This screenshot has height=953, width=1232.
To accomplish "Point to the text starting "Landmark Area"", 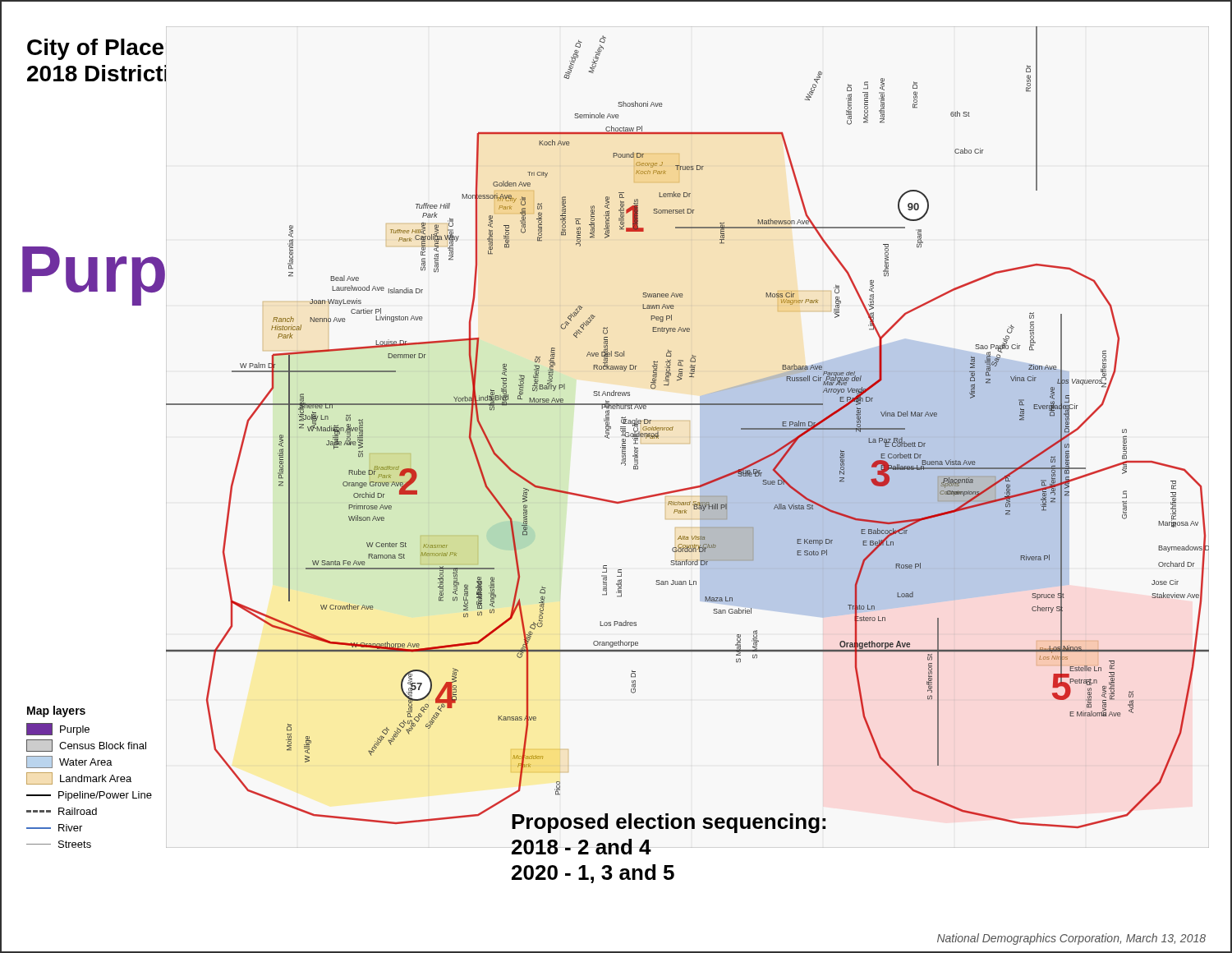I will (79, 778).
